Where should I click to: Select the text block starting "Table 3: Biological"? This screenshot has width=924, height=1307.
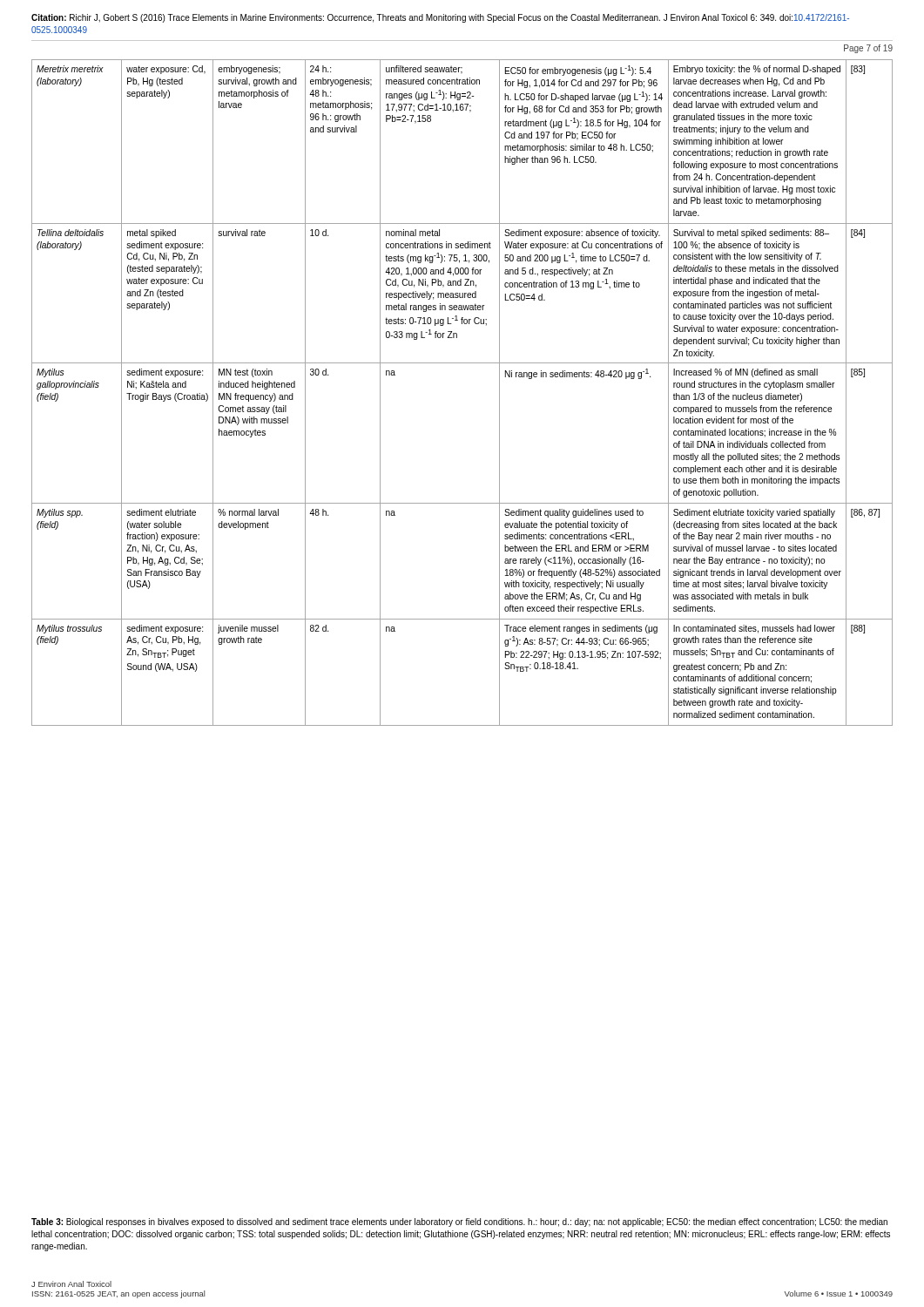tap(461, 1234)
